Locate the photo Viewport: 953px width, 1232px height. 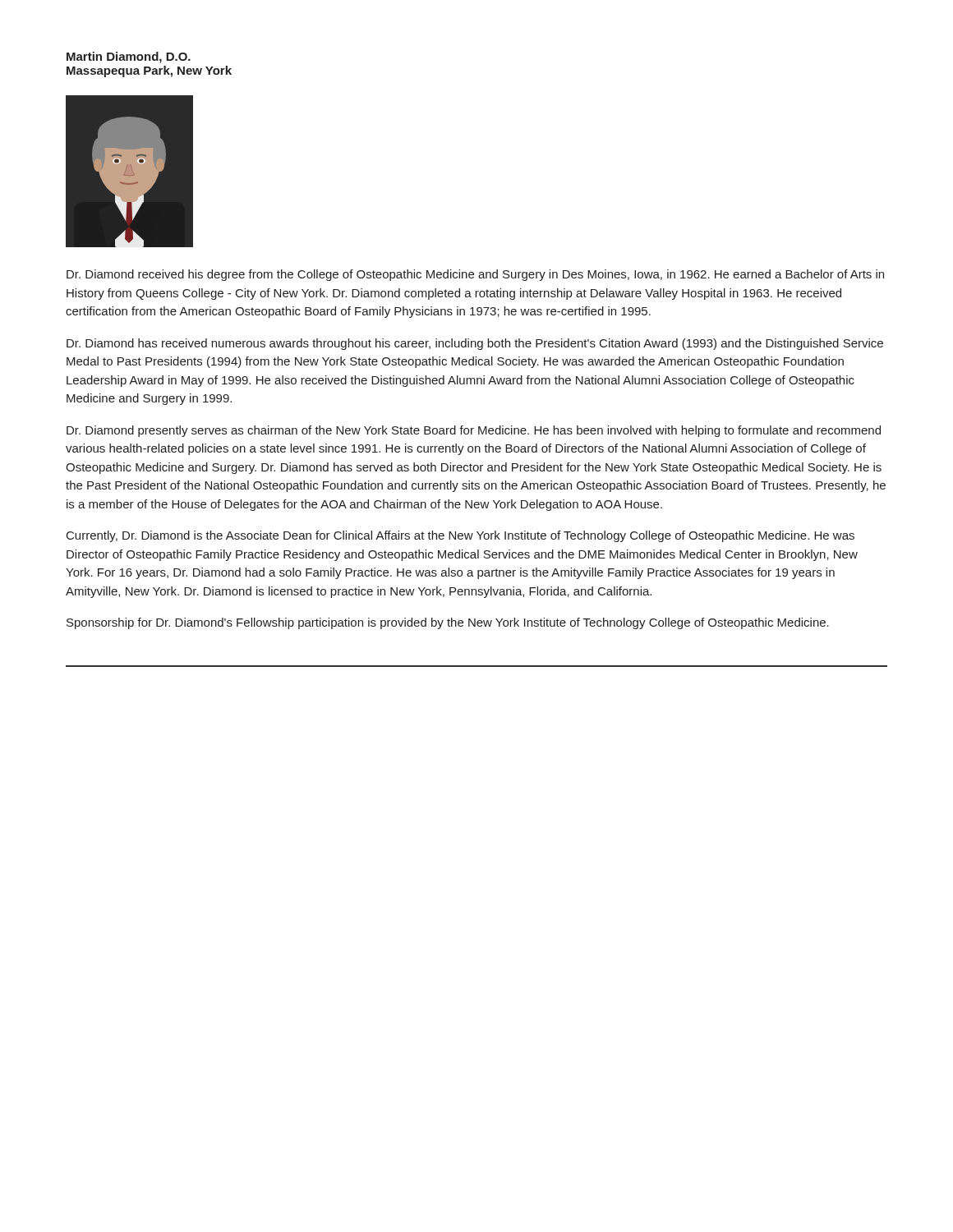tap(476, 171)
